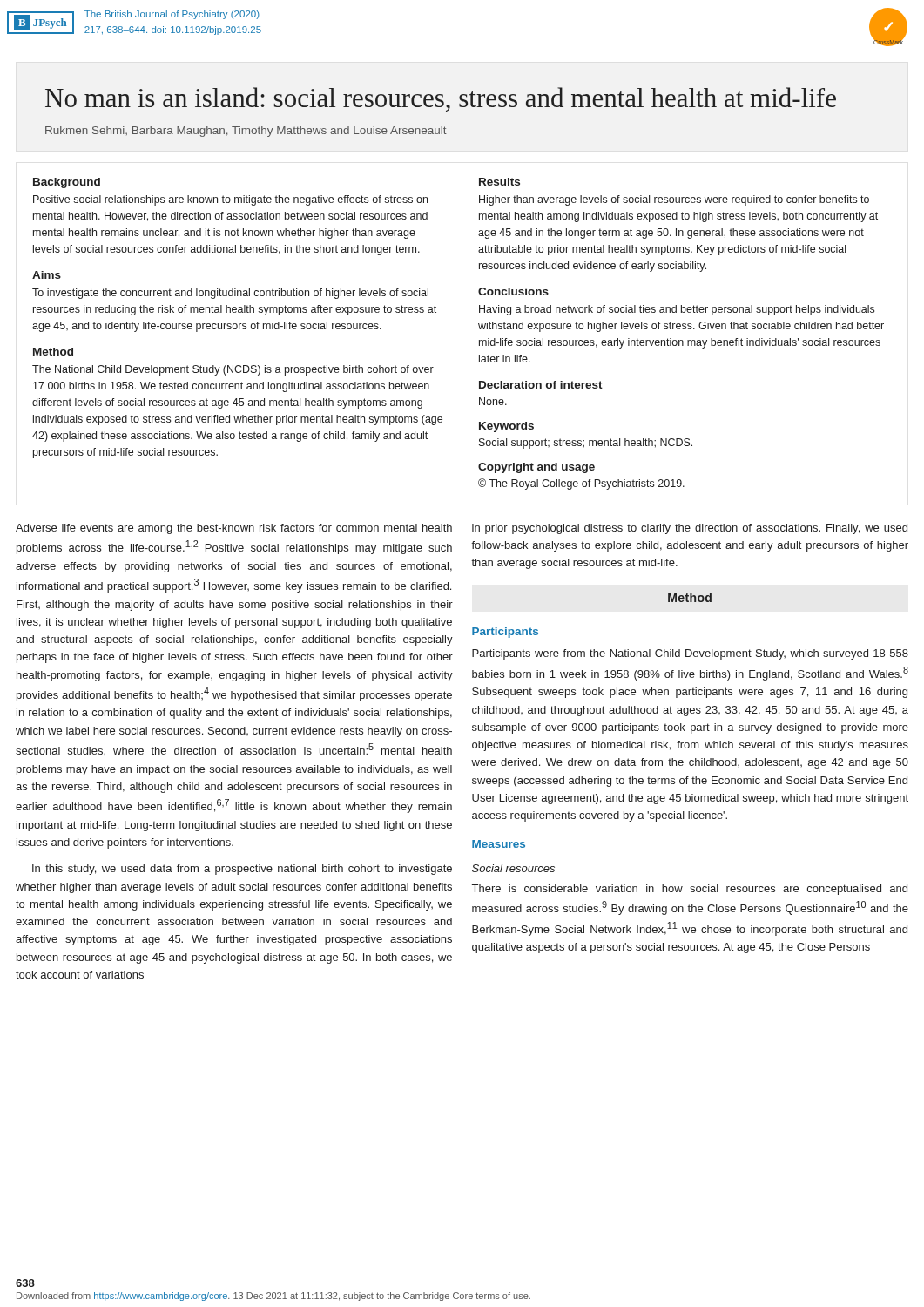Navigate to the text block starting "The National Child Development Study (NCDS) is"
This screenshot has width=924, height=1307.
pos(238,411)
